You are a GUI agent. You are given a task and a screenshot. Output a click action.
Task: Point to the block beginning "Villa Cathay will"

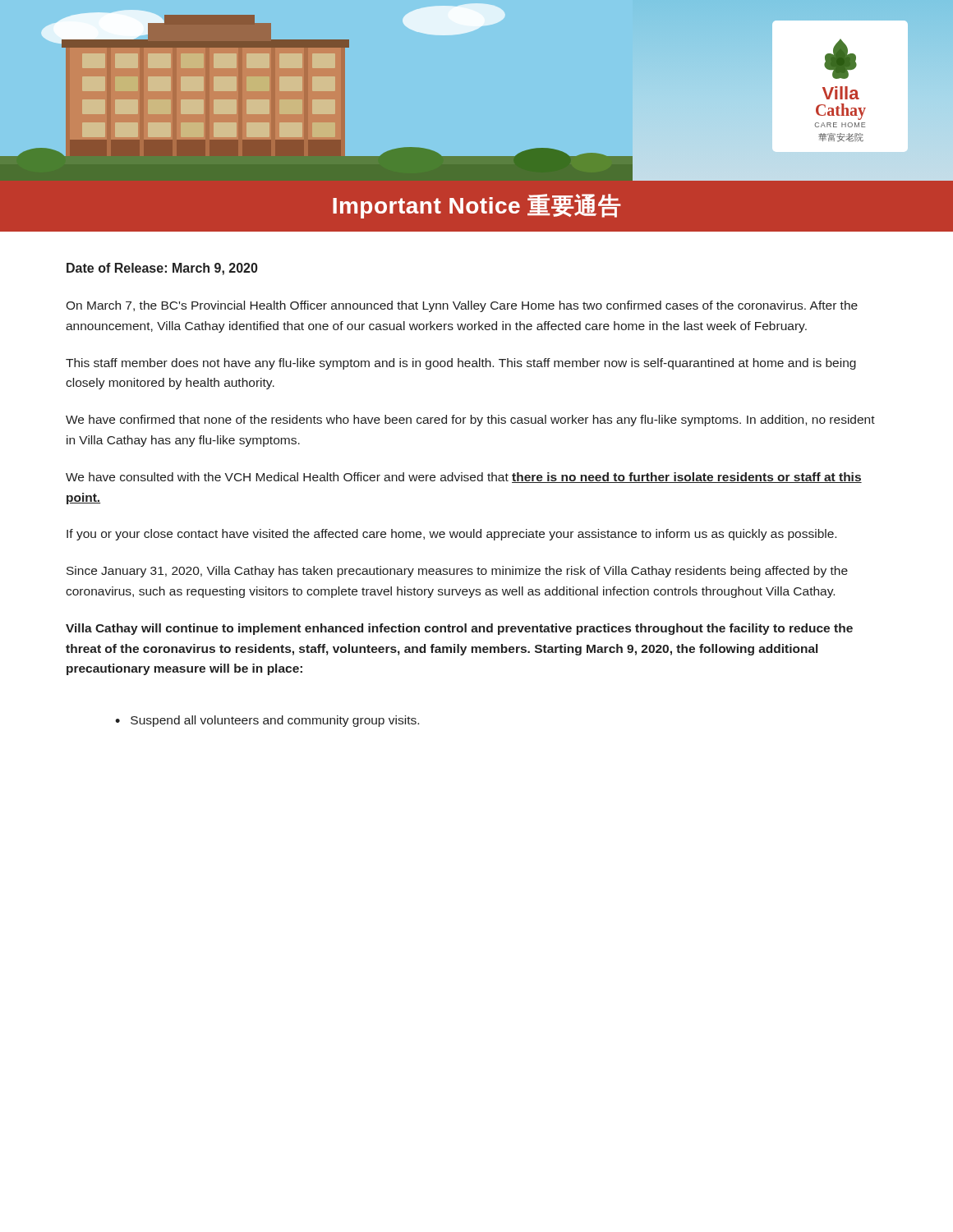(459, 648)
